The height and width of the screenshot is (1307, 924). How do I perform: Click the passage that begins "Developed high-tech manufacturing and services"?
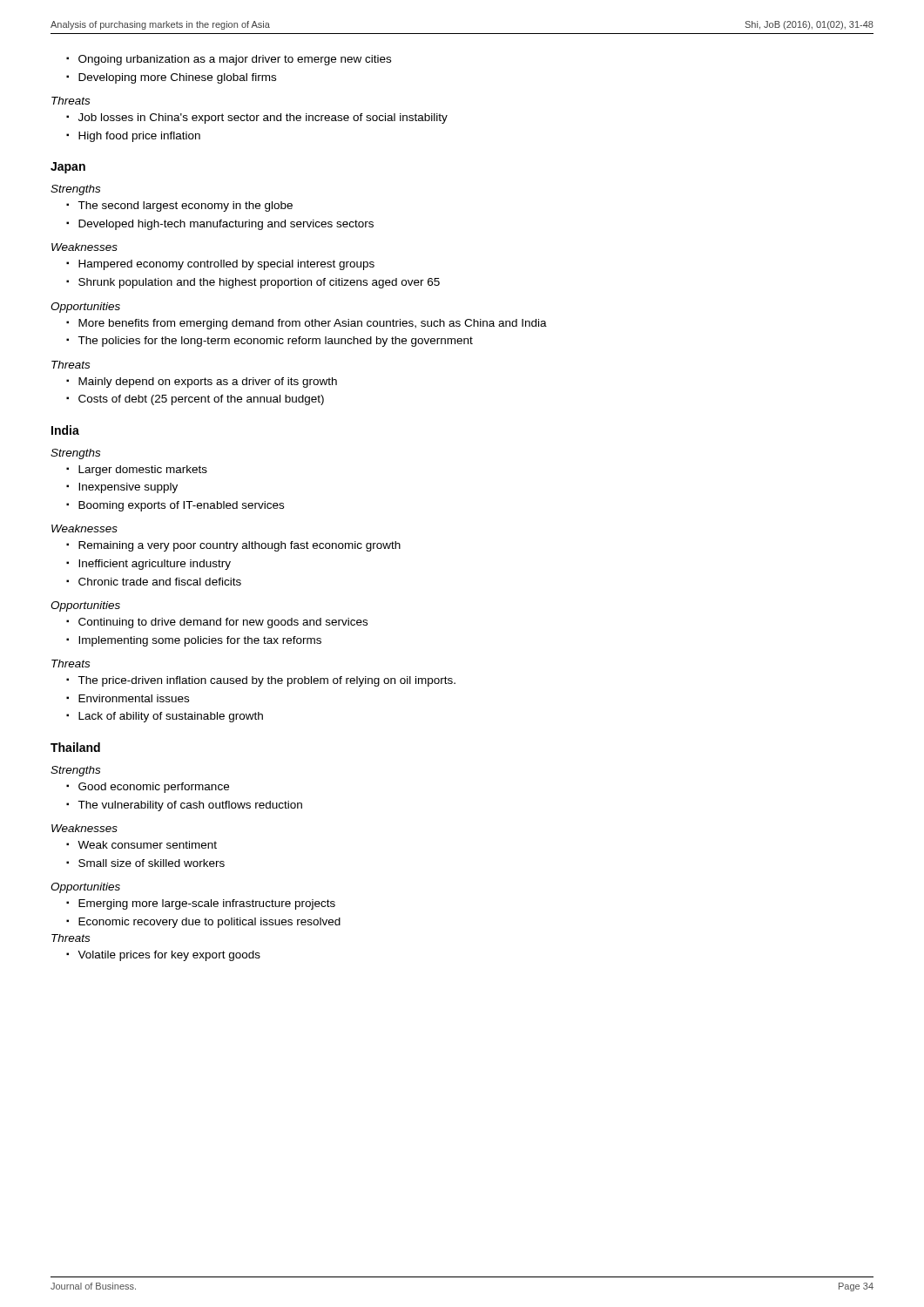(226, 225)
